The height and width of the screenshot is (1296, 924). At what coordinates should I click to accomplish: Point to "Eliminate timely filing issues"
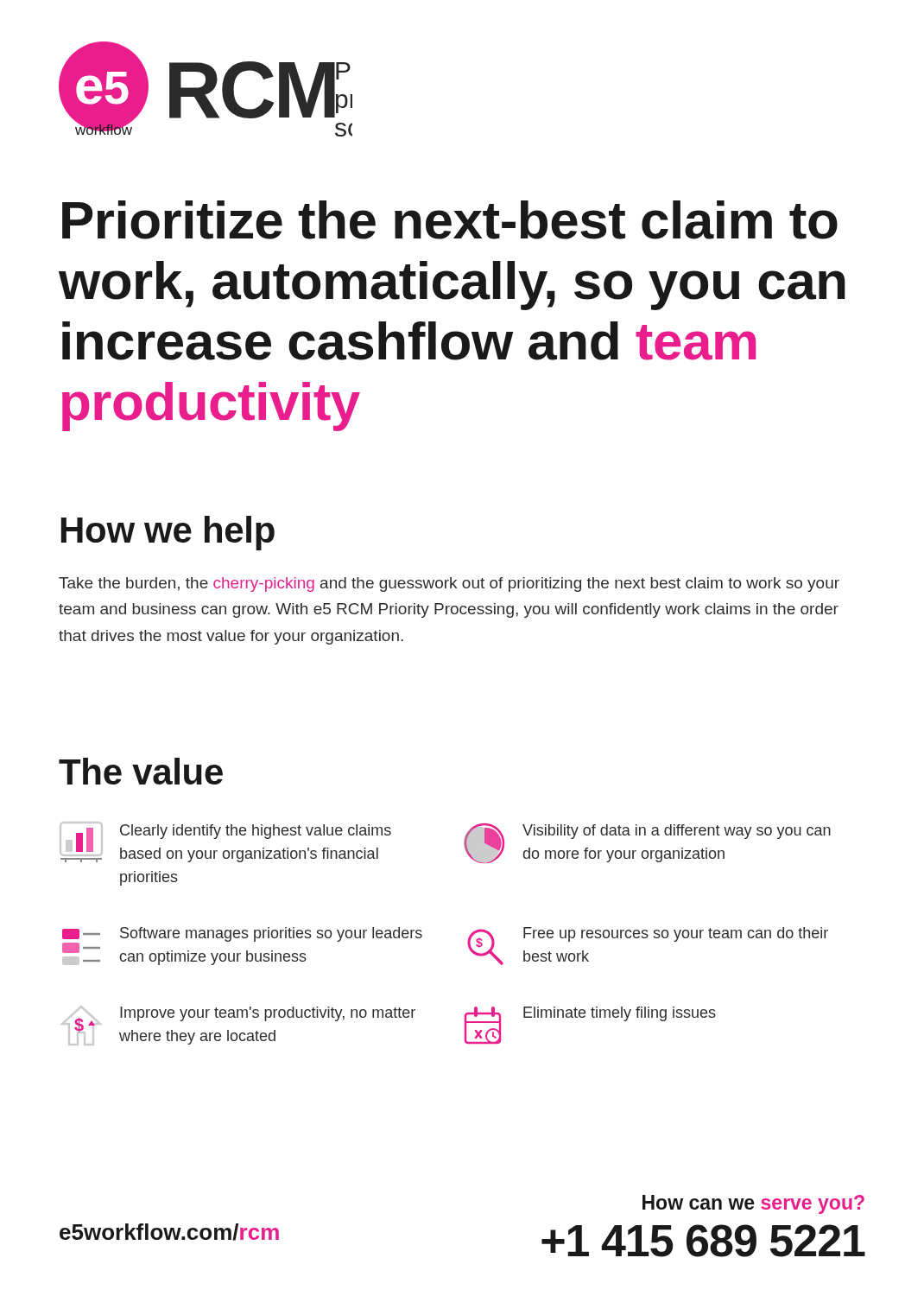[589, 1025]
